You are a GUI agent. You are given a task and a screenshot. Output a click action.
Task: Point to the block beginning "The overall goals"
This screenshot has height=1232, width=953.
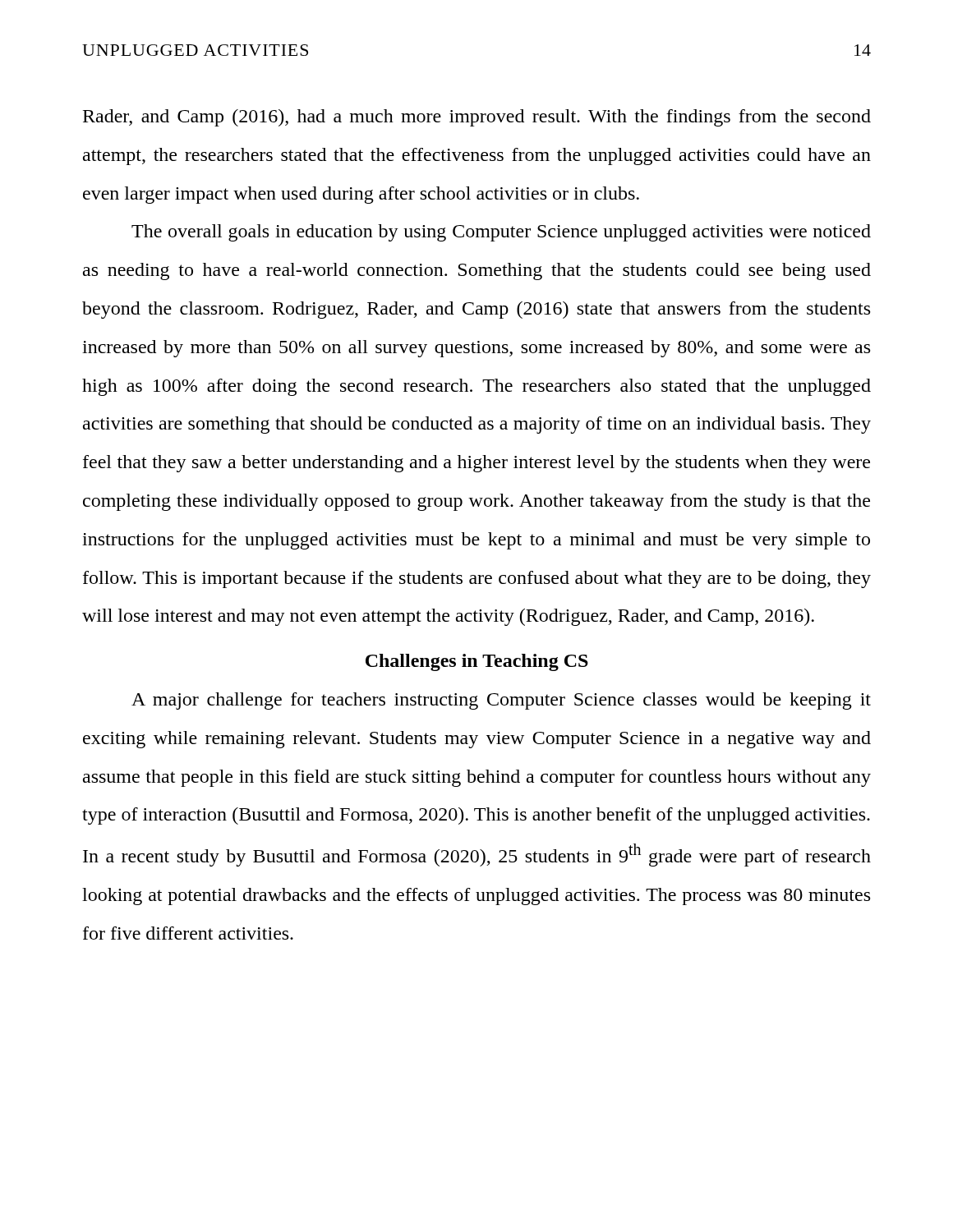476,424
